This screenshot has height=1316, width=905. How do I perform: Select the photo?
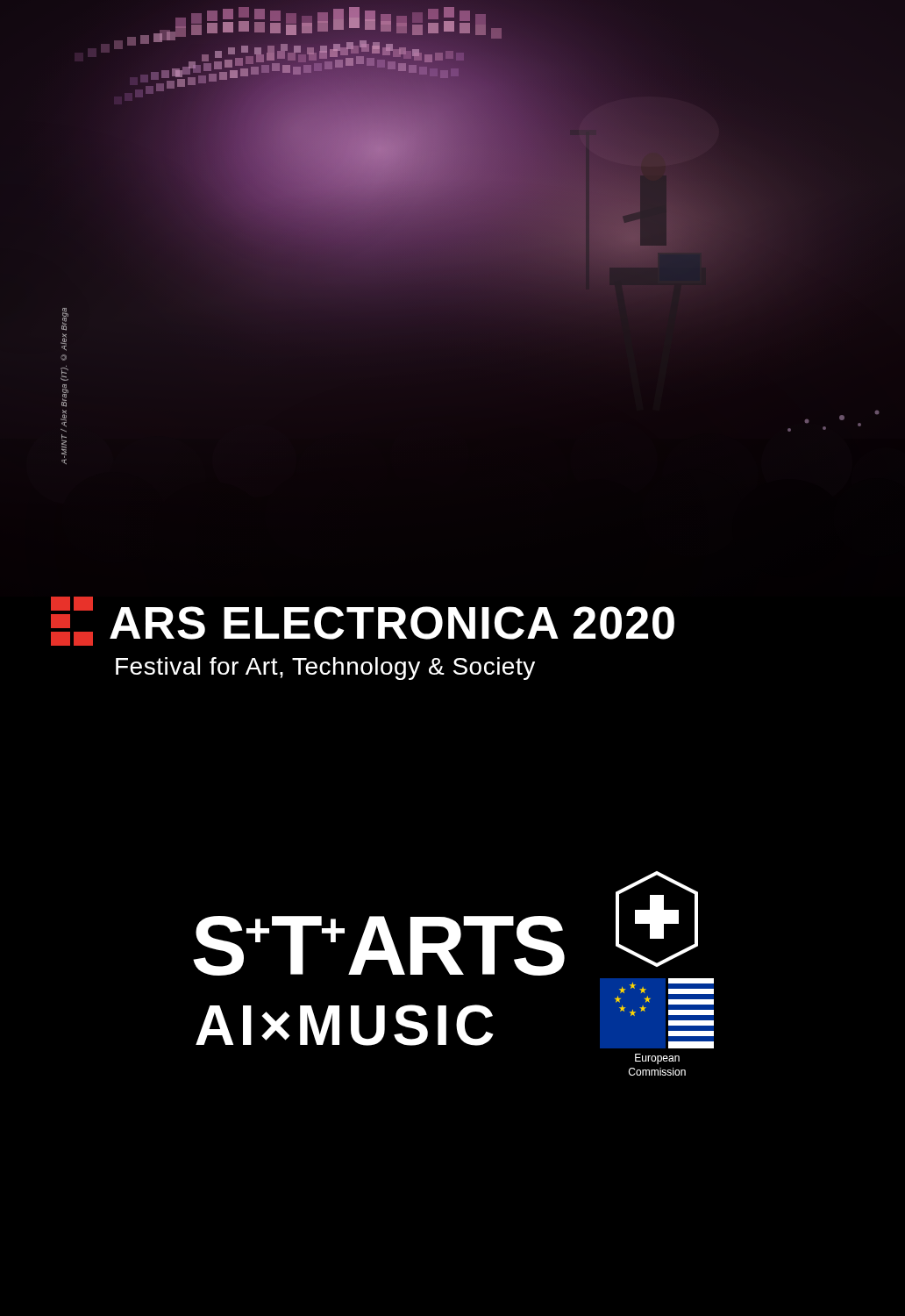point(452,298)
